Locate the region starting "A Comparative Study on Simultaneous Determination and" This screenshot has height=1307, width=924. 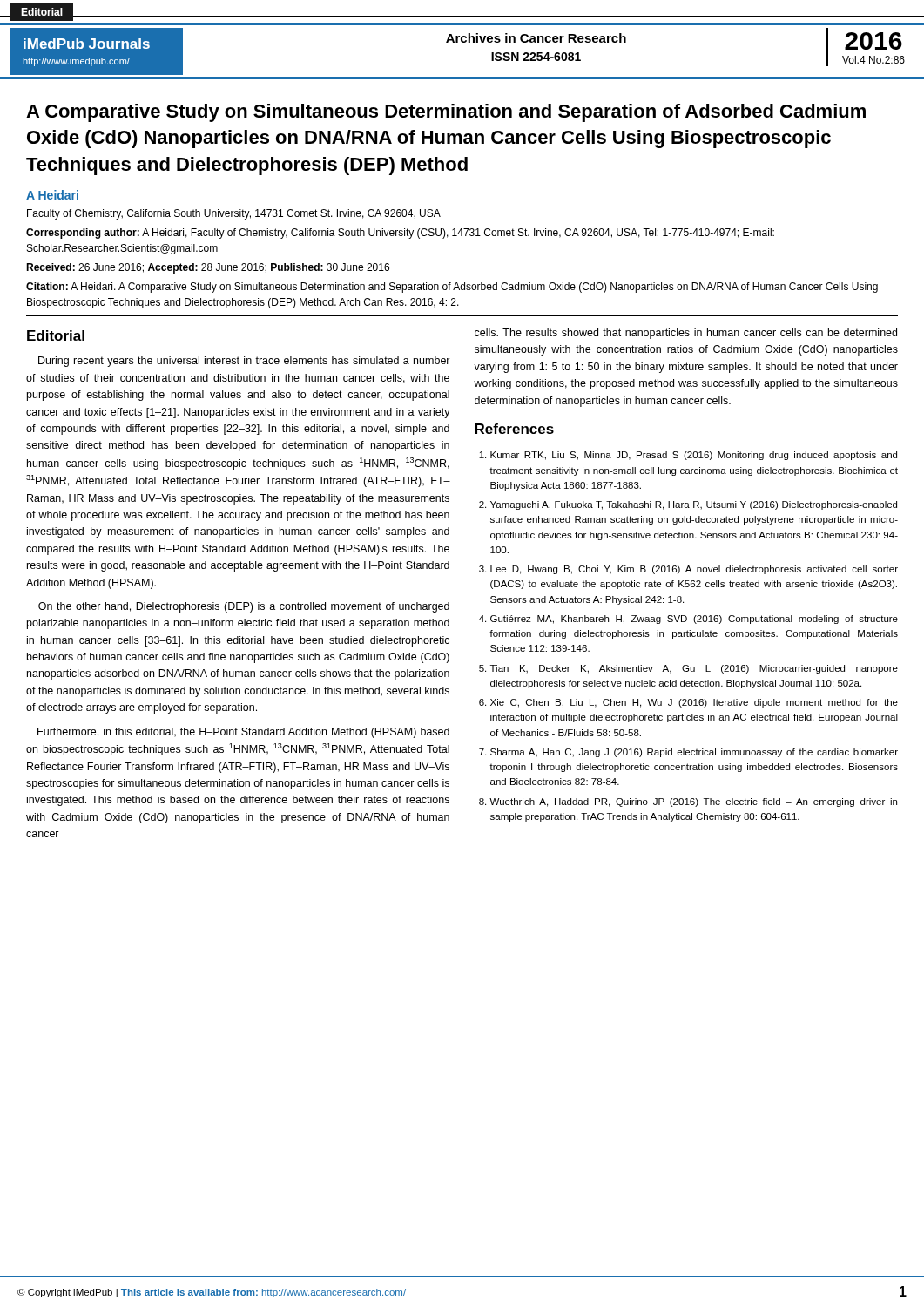[x=462, y=138]
